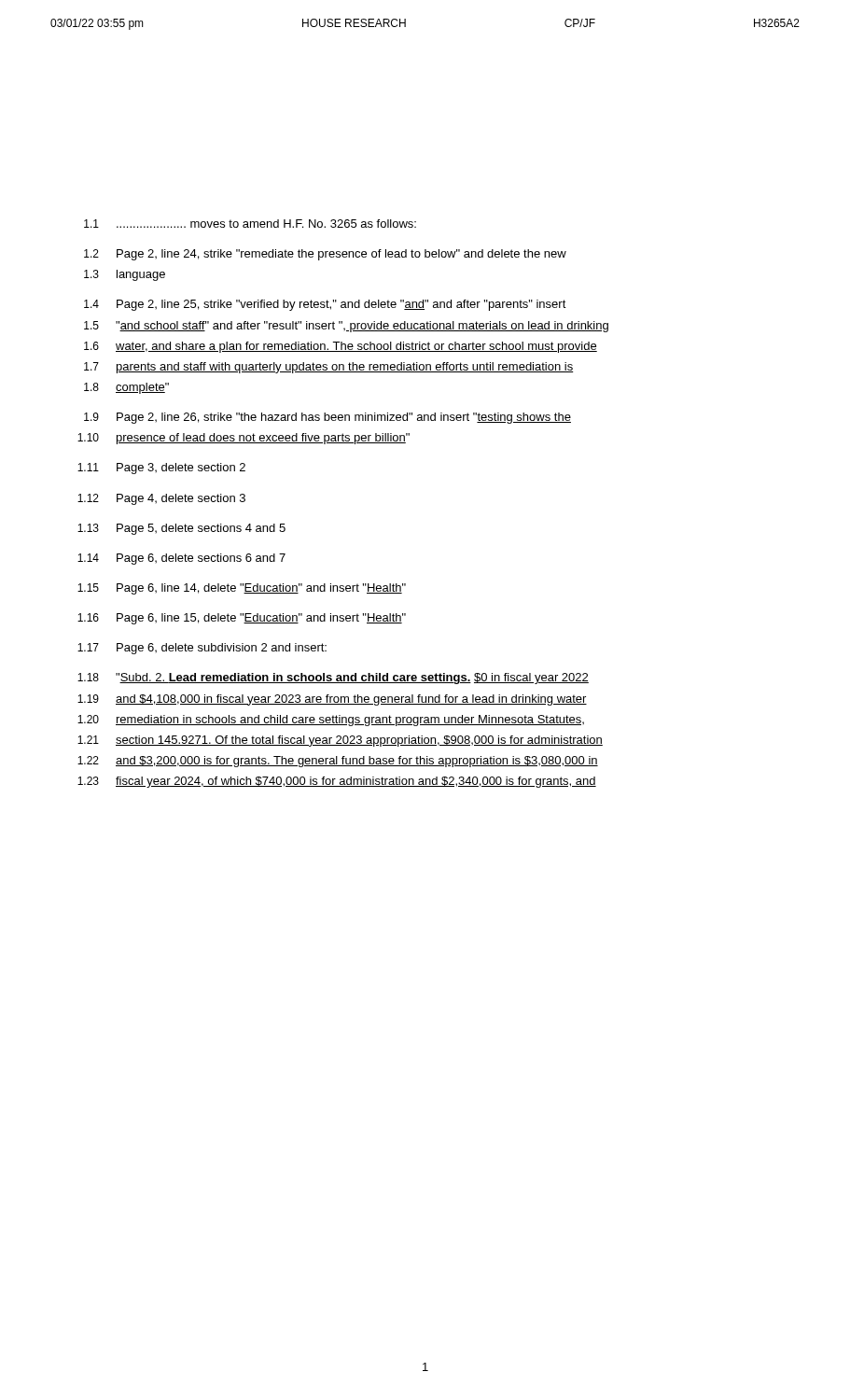The width and height of the screenshot is (850, 1400).
Task: Select the text block that reads "22 and $3,200,000 is for"
Action: coord(425,761)
